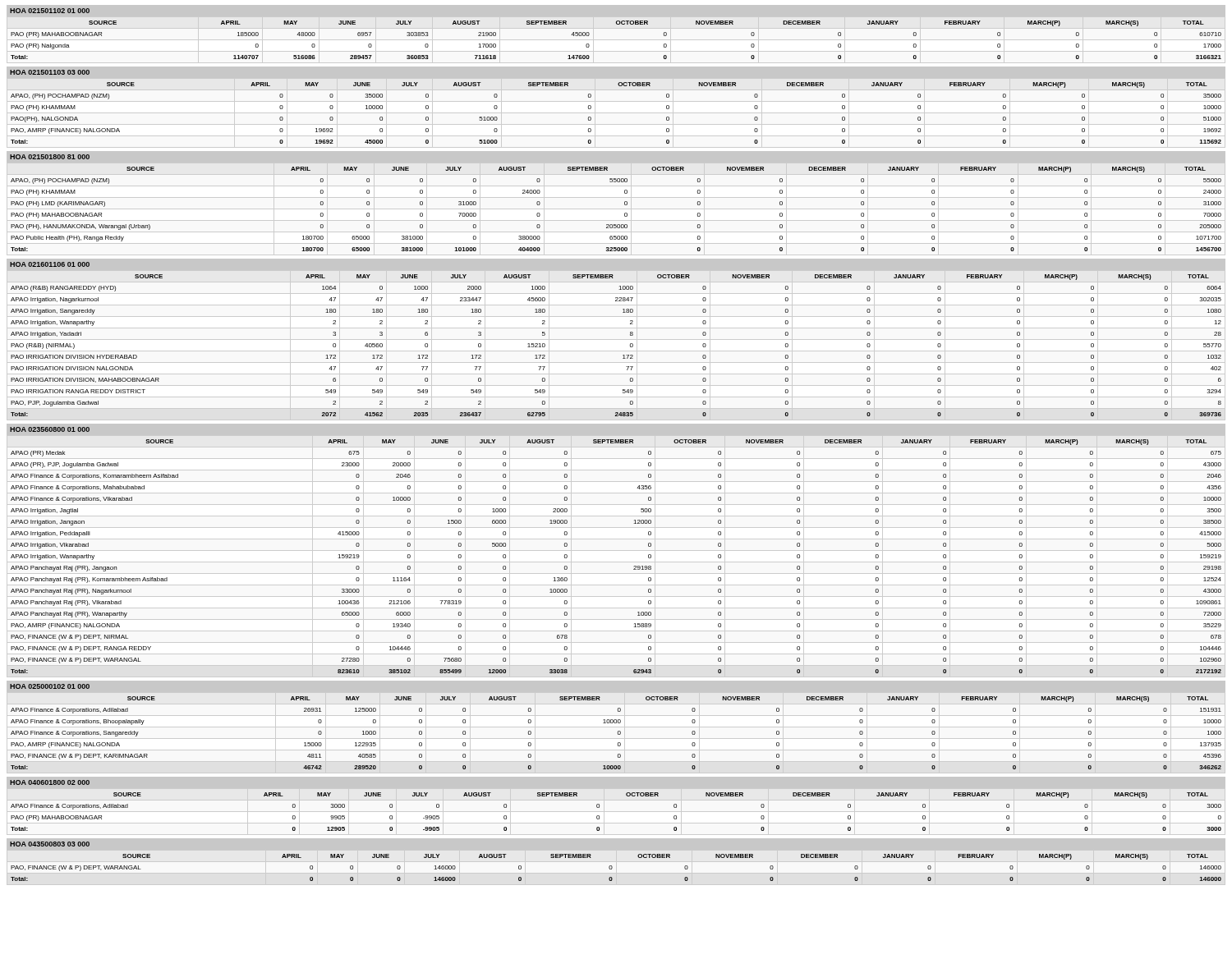The width and height of the screenshot is (1232, 968).
Task: Locate the section header containing "HOA 043500803 03"
Action: pyautogui.click(x=50, y=844)
